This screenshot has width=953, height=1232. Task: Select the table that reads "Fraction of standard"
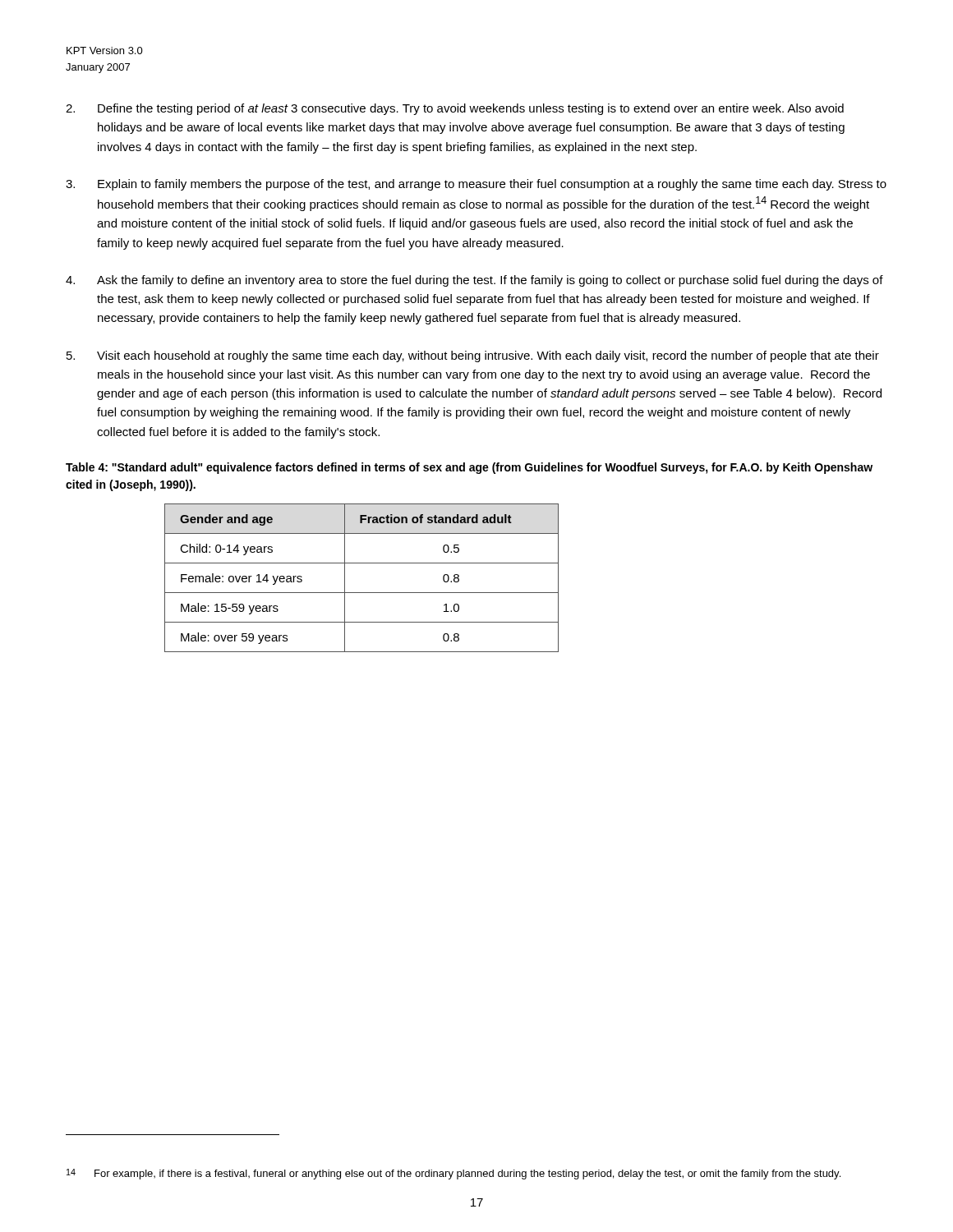(526, 578)
